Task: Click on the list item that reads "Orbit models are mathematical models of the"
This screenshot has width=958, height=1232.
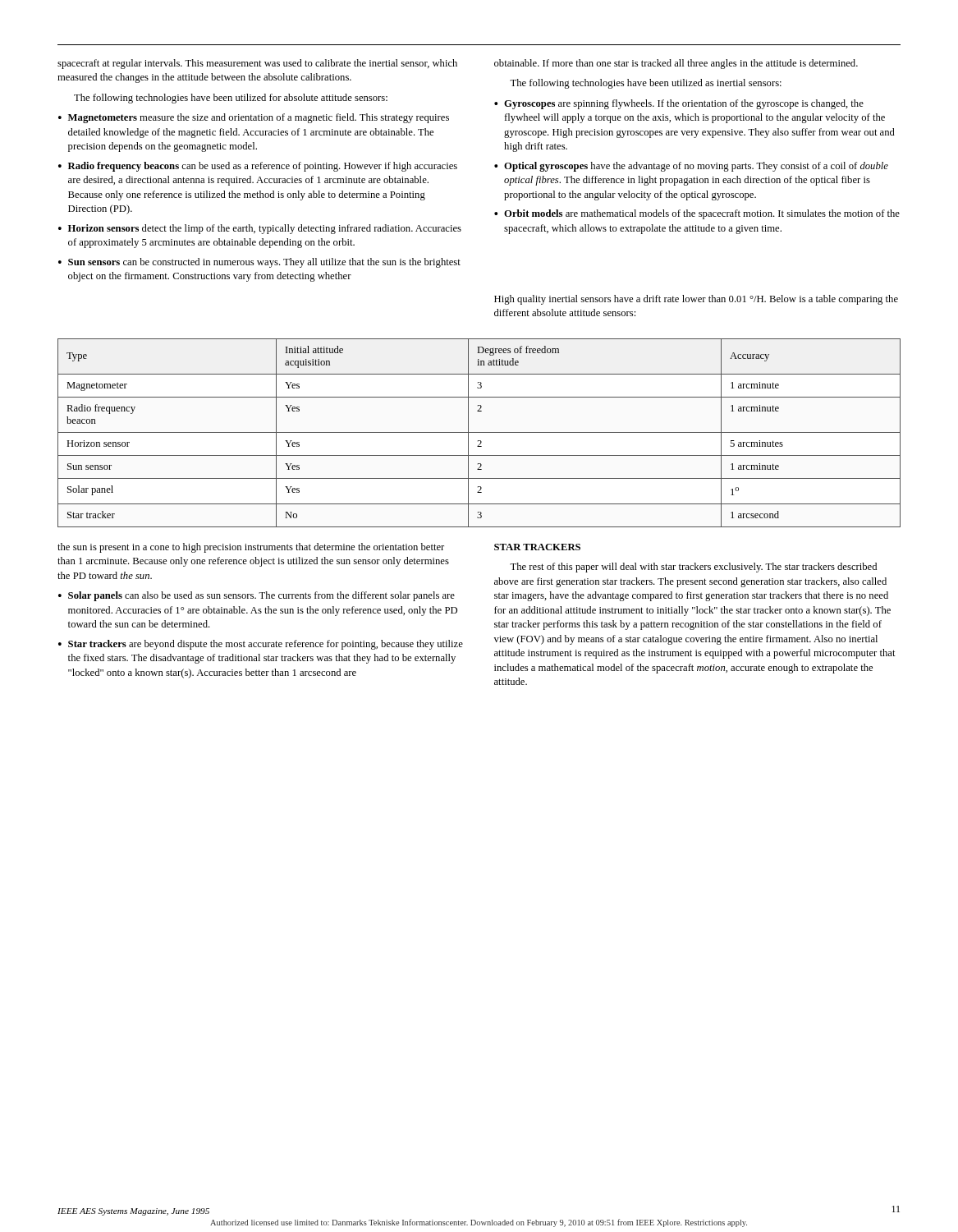Action: pyautogui.click(x=702, y=222)
